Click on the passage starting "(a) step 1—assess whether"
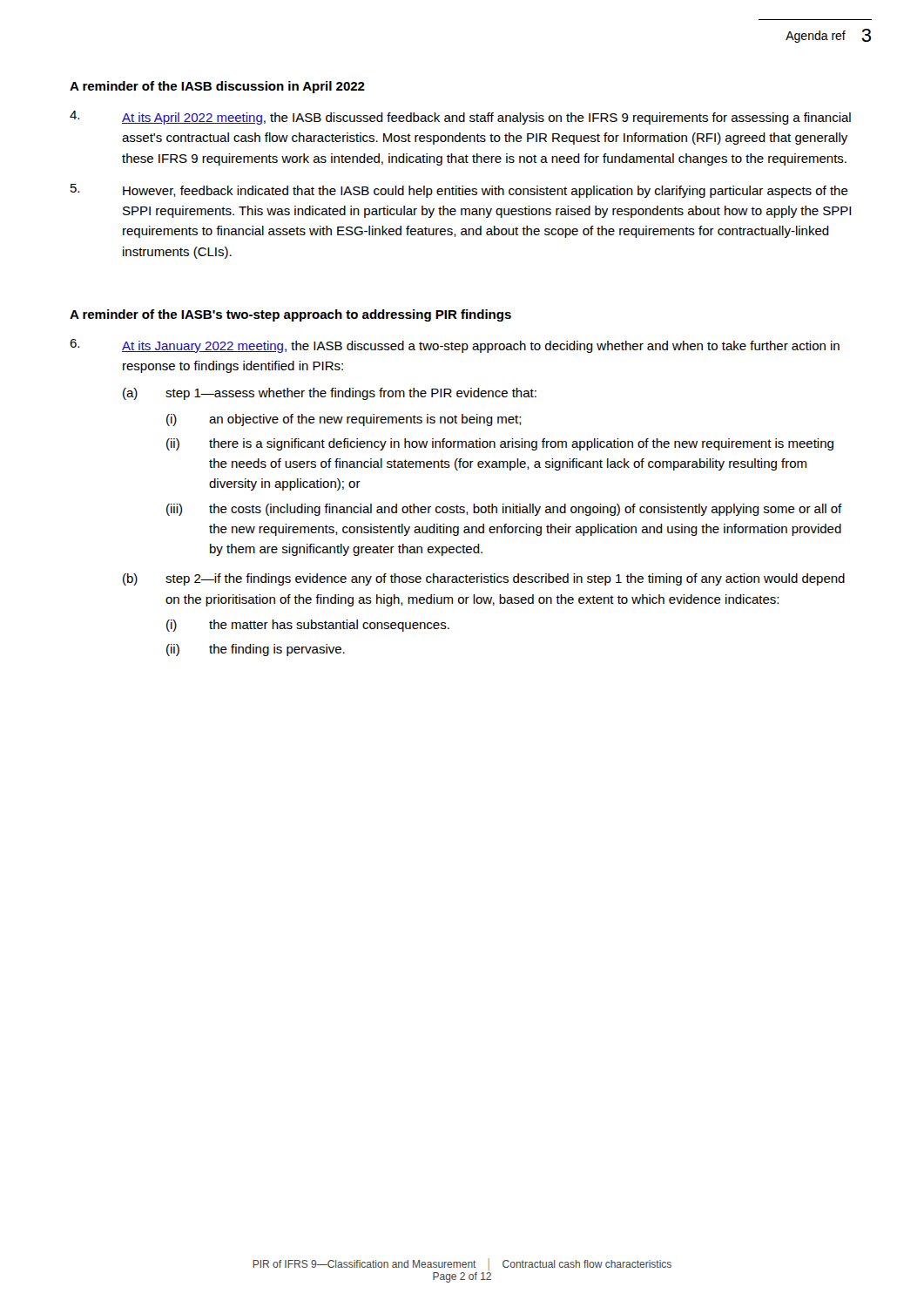Image resolution: width=924 pixels, height=1307 pixels. click(x=488, y=473)
